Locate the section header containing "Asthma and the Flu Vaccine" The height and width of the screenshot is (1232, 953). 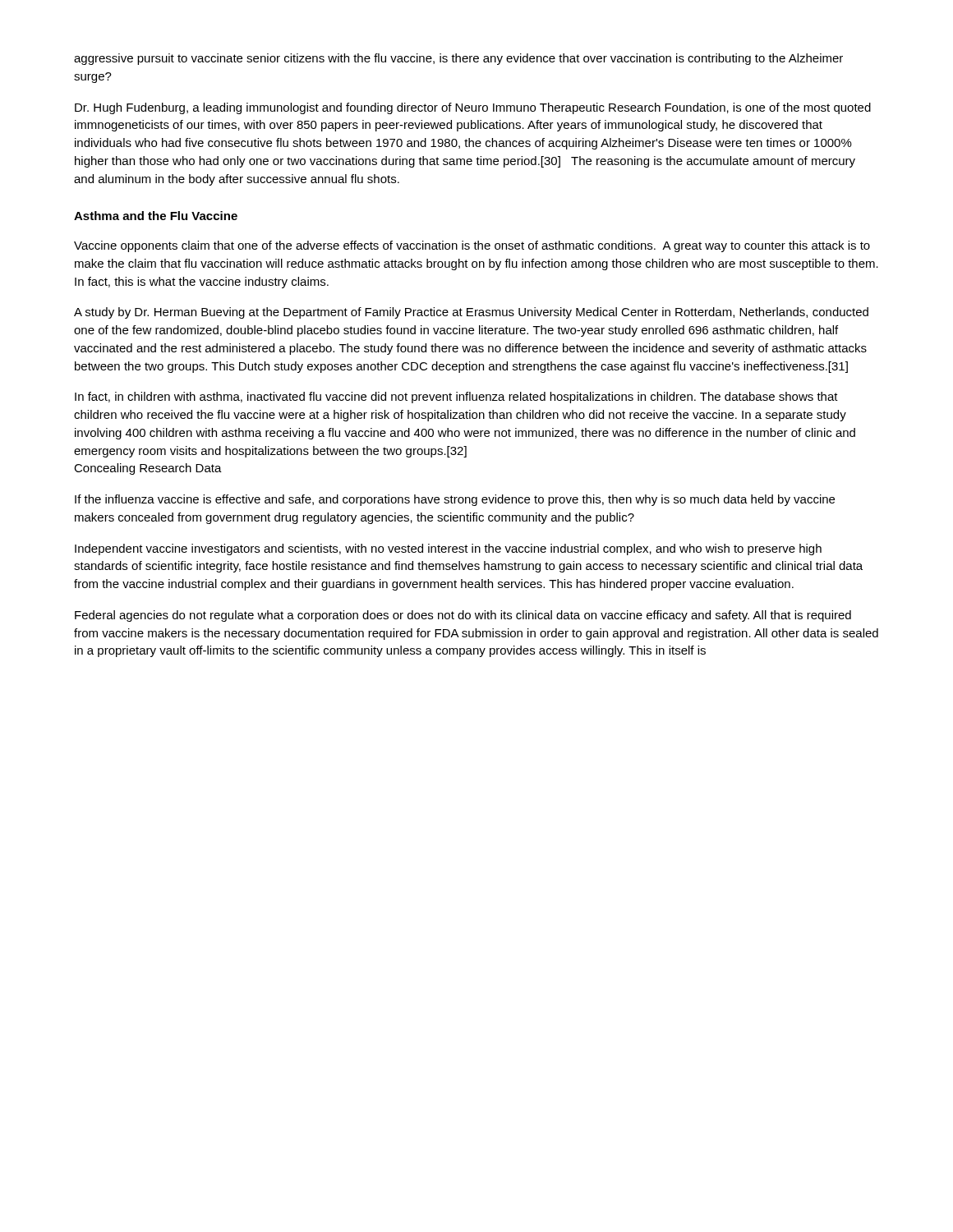coord(156,216)
